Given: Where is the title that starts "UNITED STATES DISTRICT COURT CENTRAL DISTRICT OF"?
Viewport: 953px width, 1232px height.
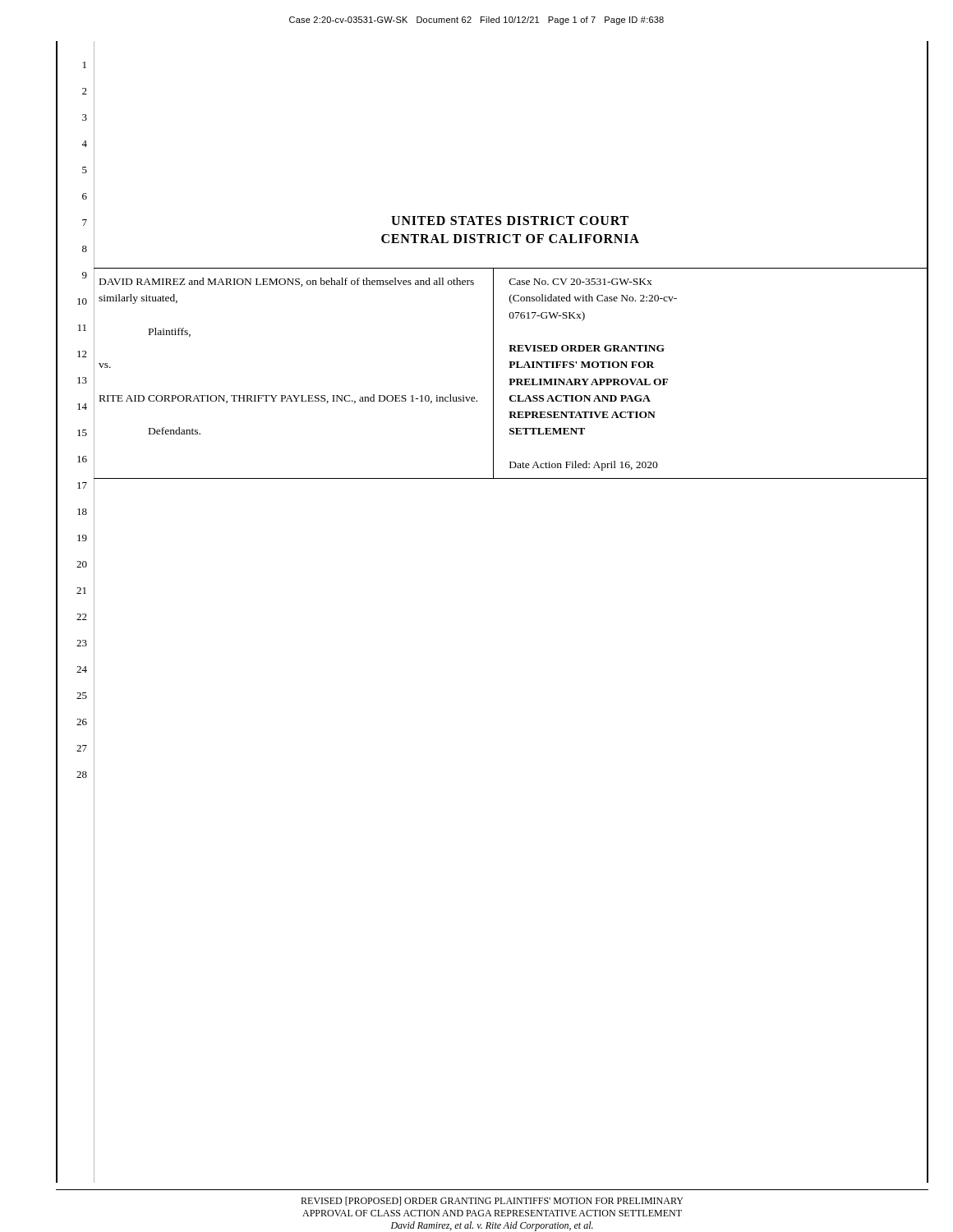Looking at the screenshot, I should pos(510,230).
